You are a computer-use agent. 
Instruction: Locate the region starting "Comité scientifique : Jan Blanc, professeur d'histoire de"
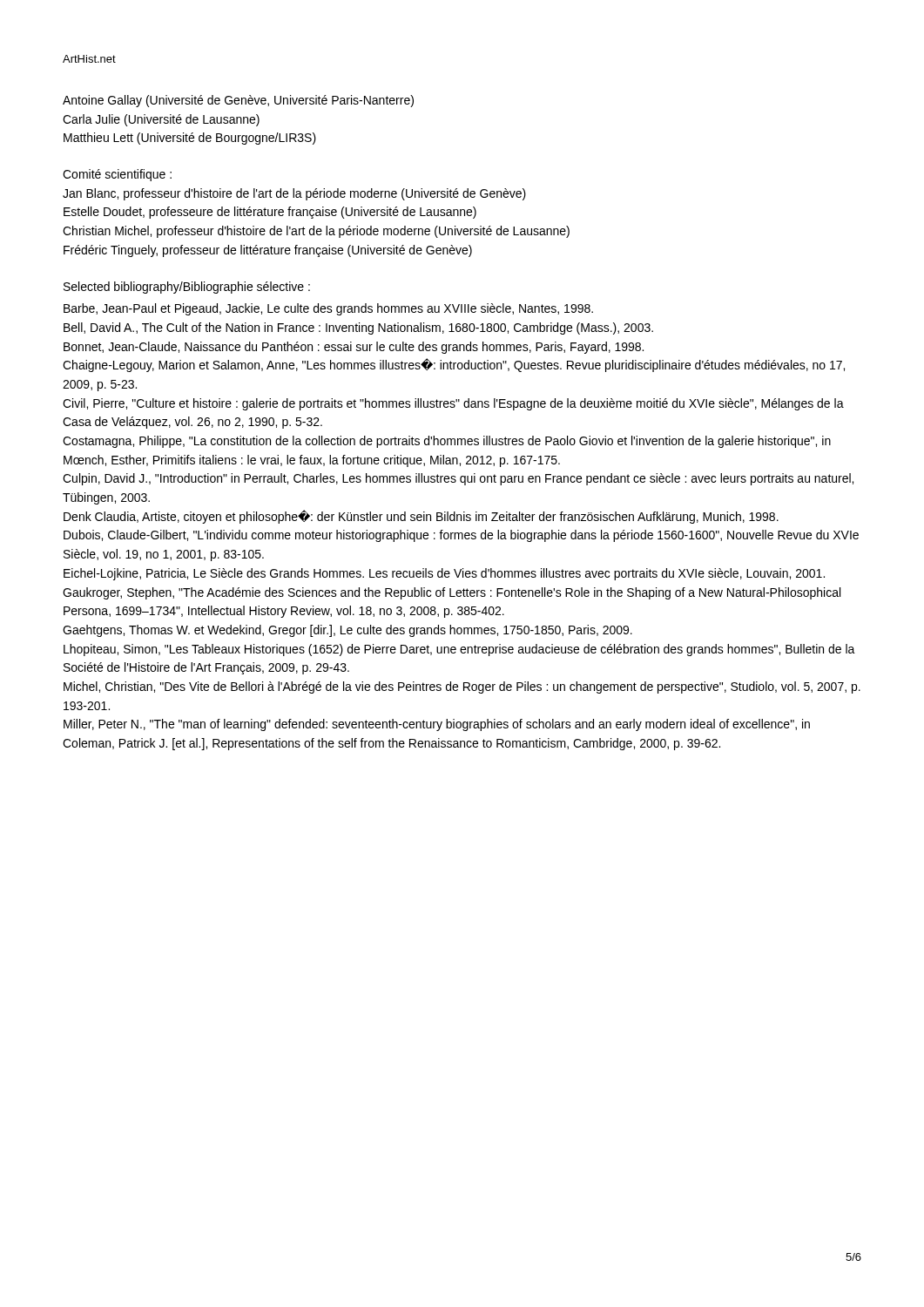click(316, 212)
